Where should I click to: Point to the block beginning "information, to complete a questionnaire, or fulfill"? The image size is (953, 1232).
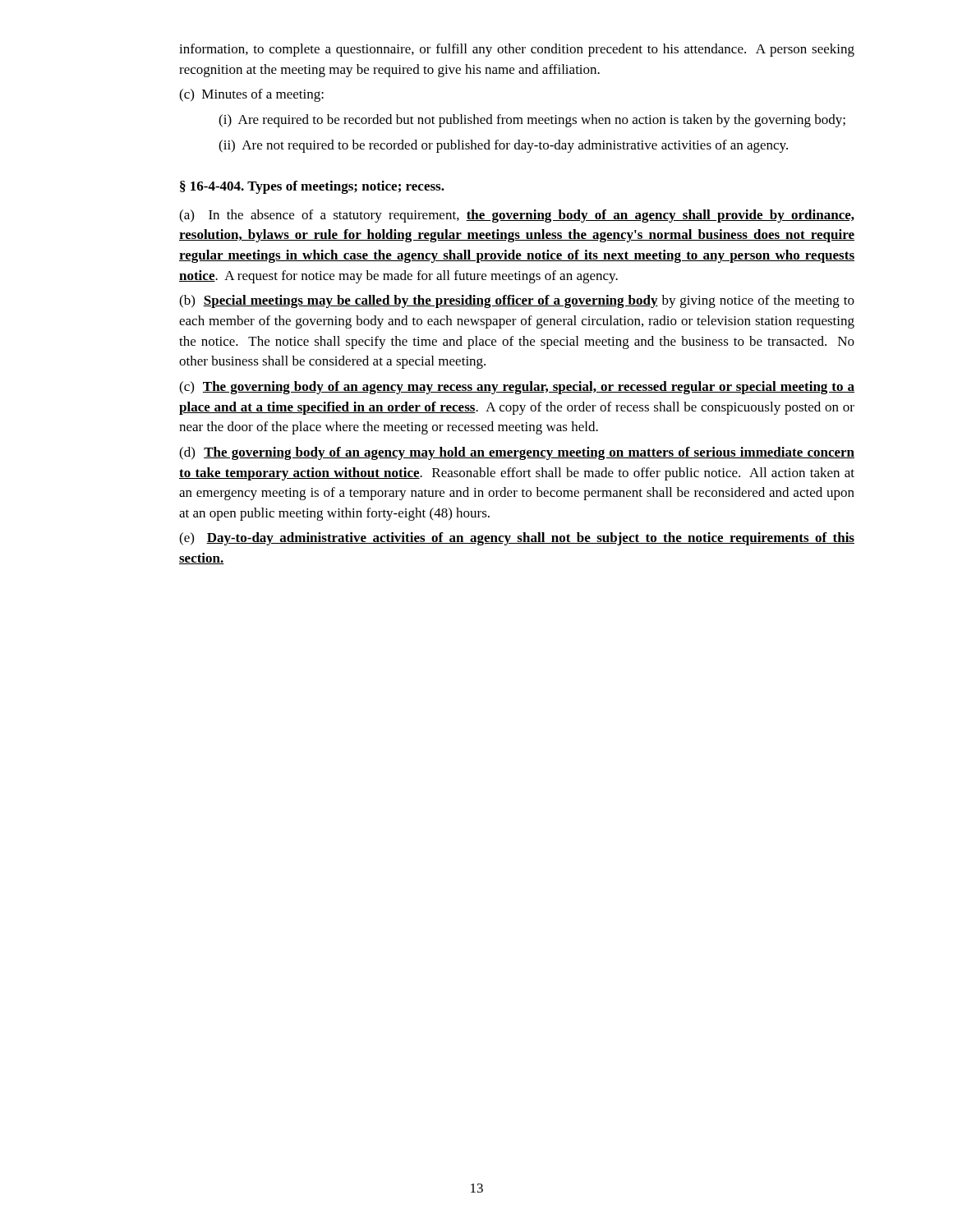click(x=517, y=59)
